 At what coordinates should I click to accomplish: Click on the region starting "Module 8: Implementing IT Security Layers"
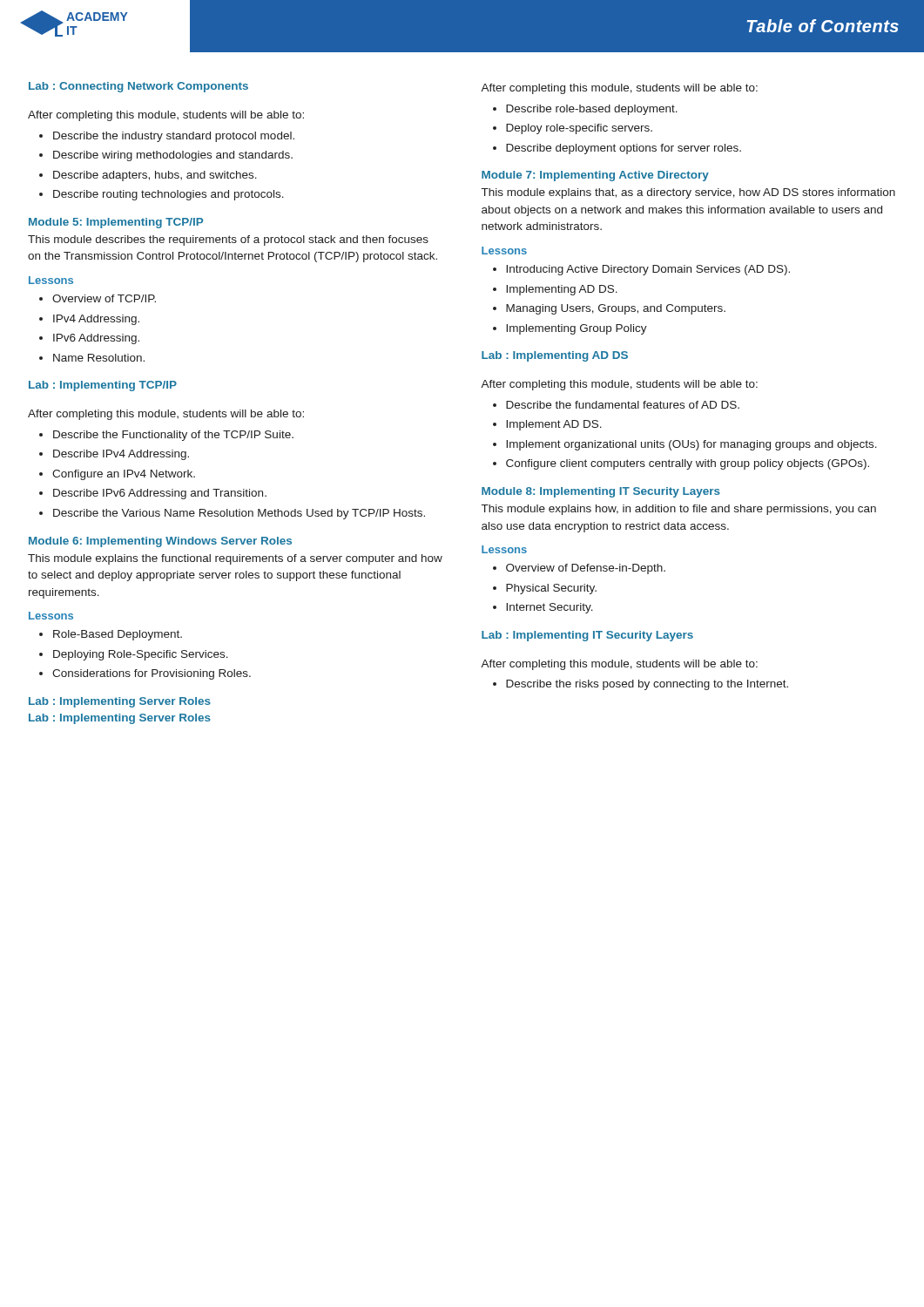[601, 491]
